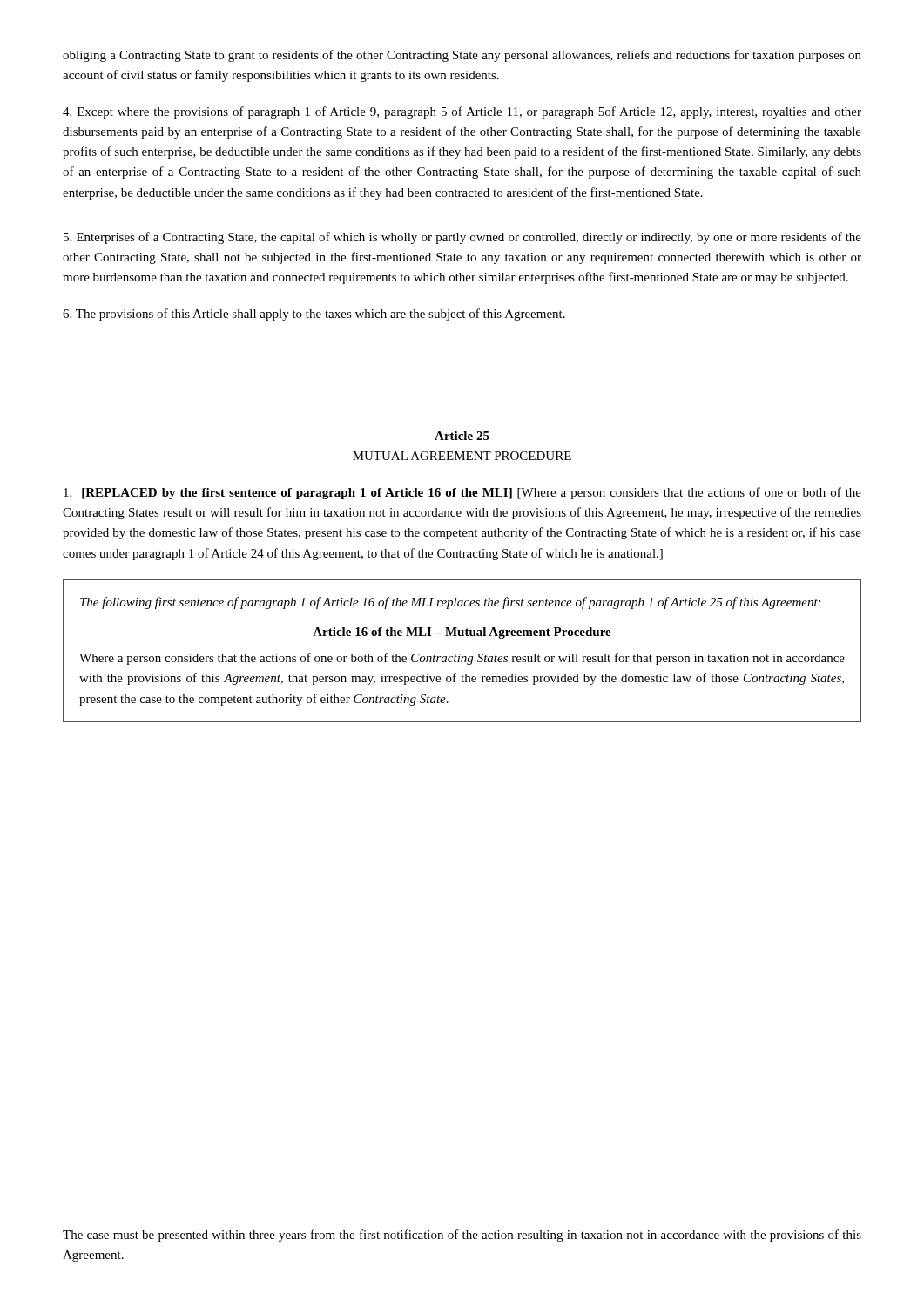This screenshot has height=1307, width=924.
Task: Click the passage that begins "The provisions of this Article"
Action: (x=314, y=313)
